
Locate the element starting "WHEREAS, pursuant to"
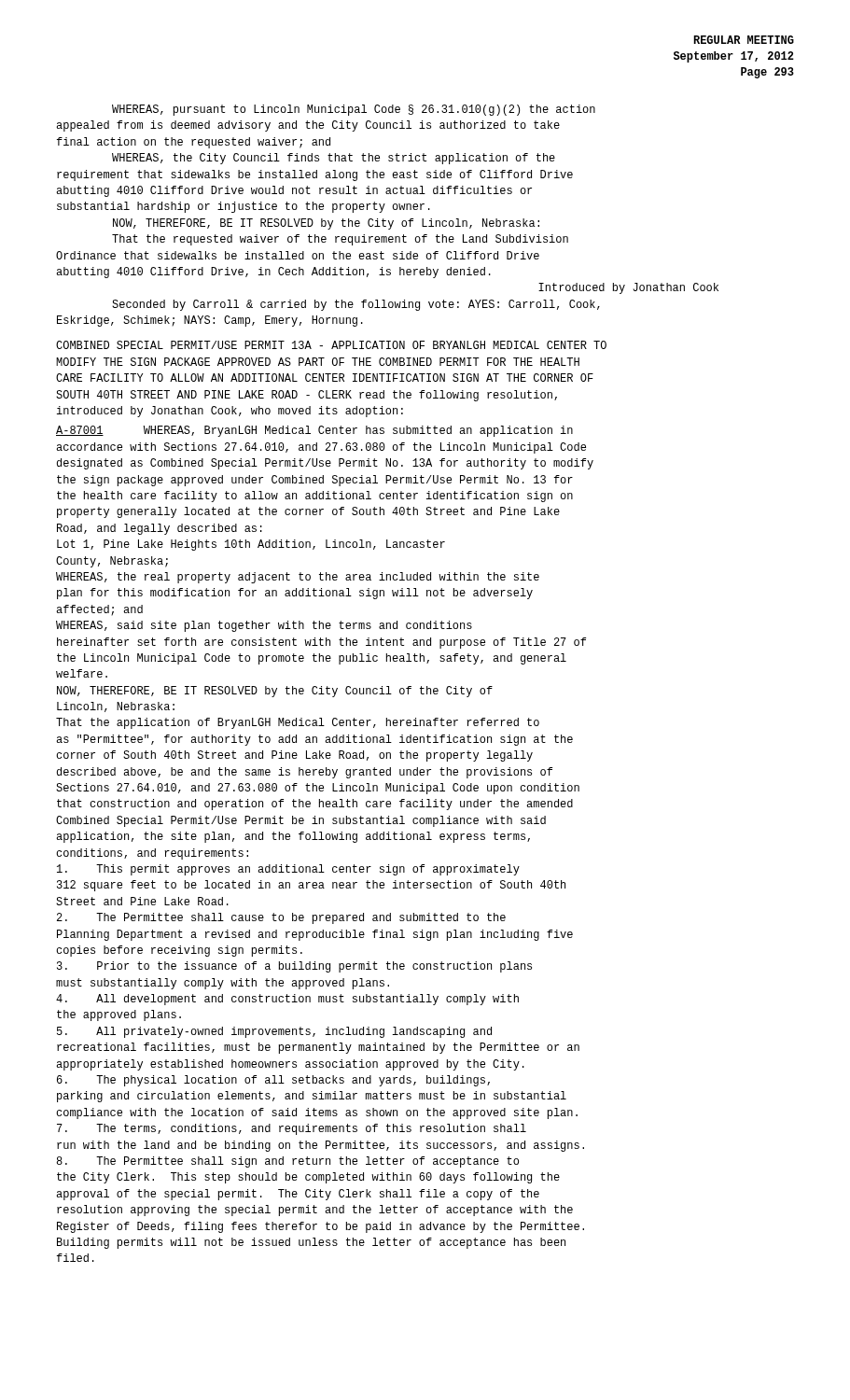(425, 216)
